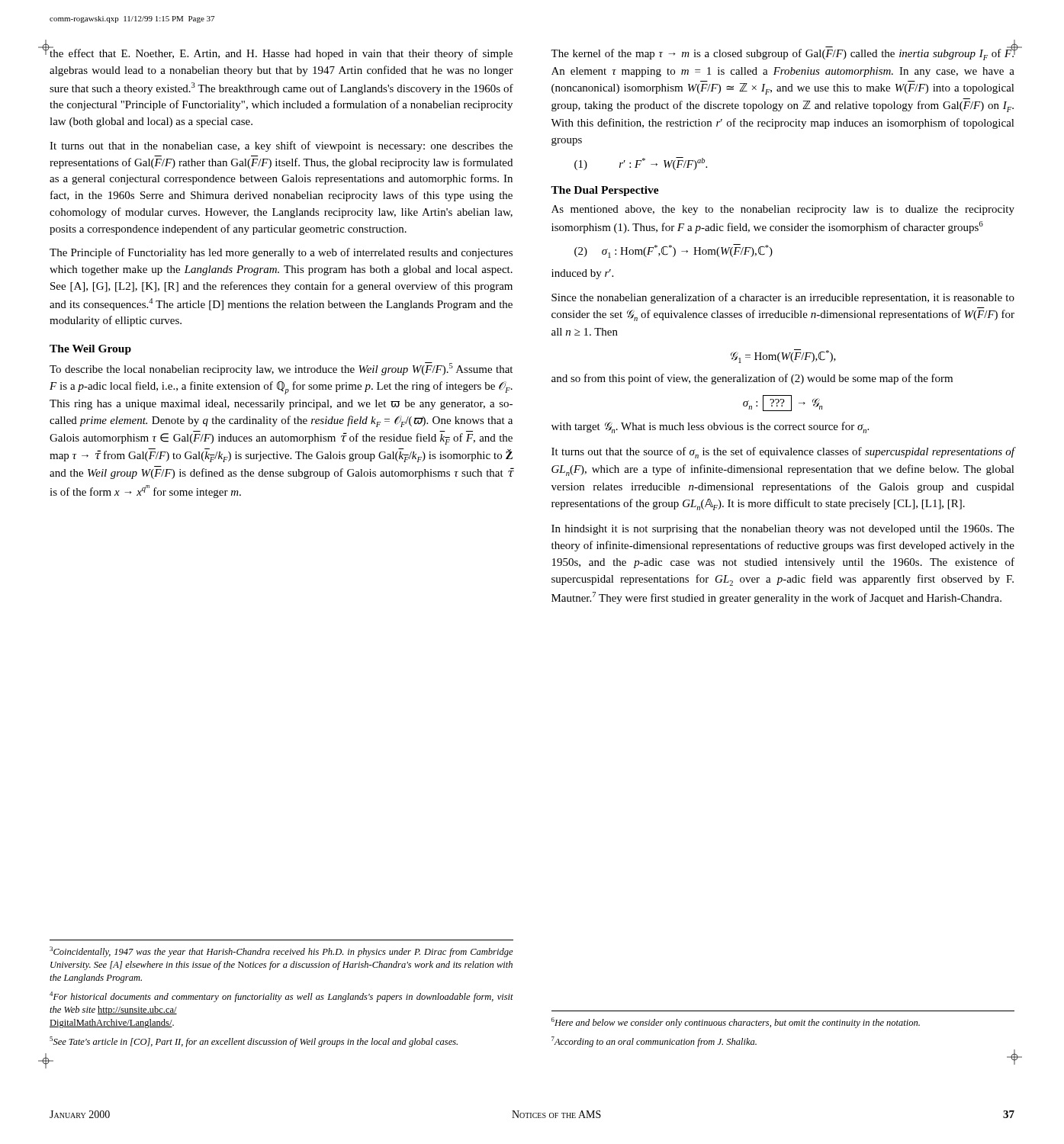
Task: Click the passage that begins "4For historical documents and"
Action: 281,1009
